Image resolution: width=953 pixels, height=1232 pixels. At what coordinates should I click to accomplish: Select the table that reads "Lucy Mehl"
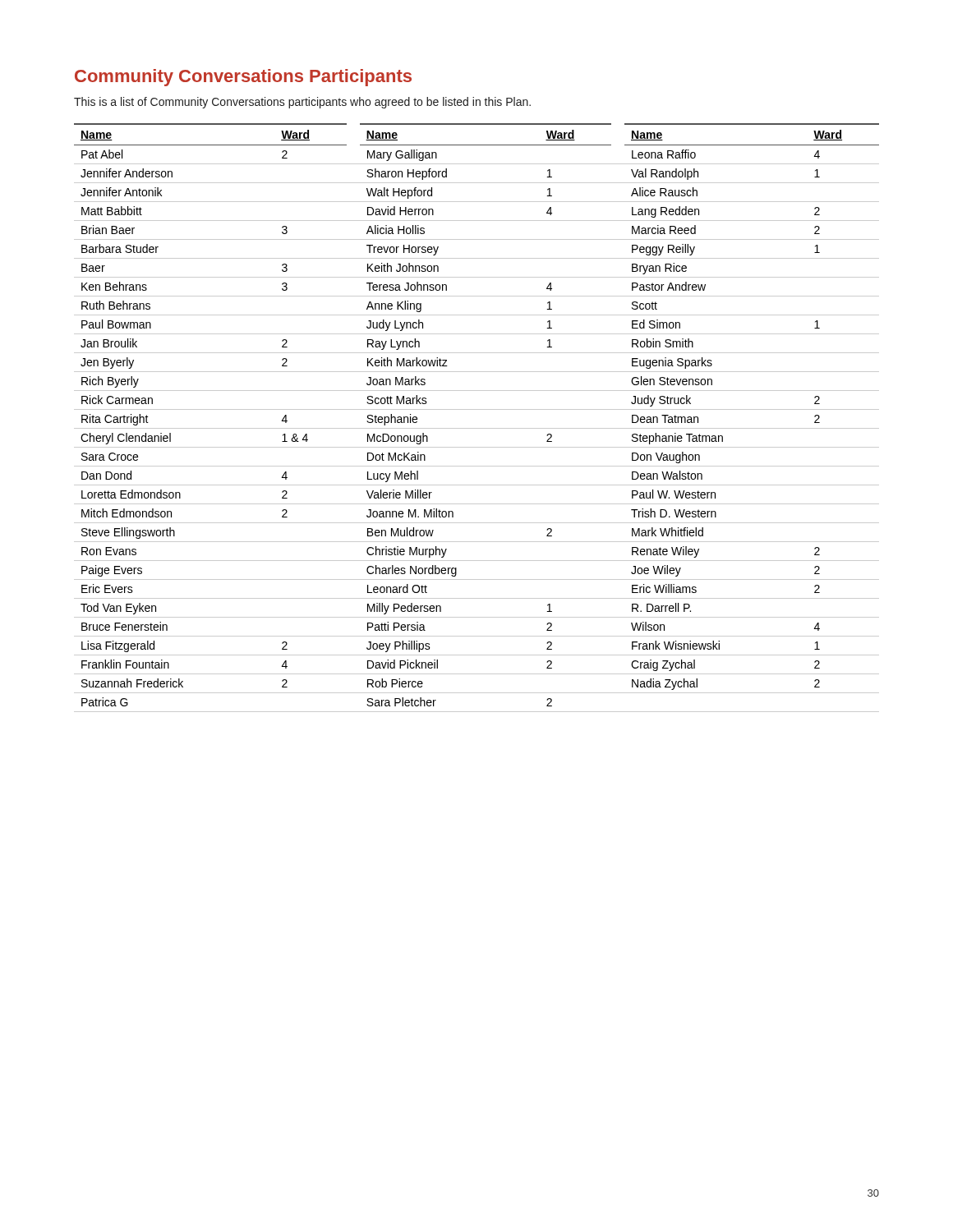click(x=476, y=418)
